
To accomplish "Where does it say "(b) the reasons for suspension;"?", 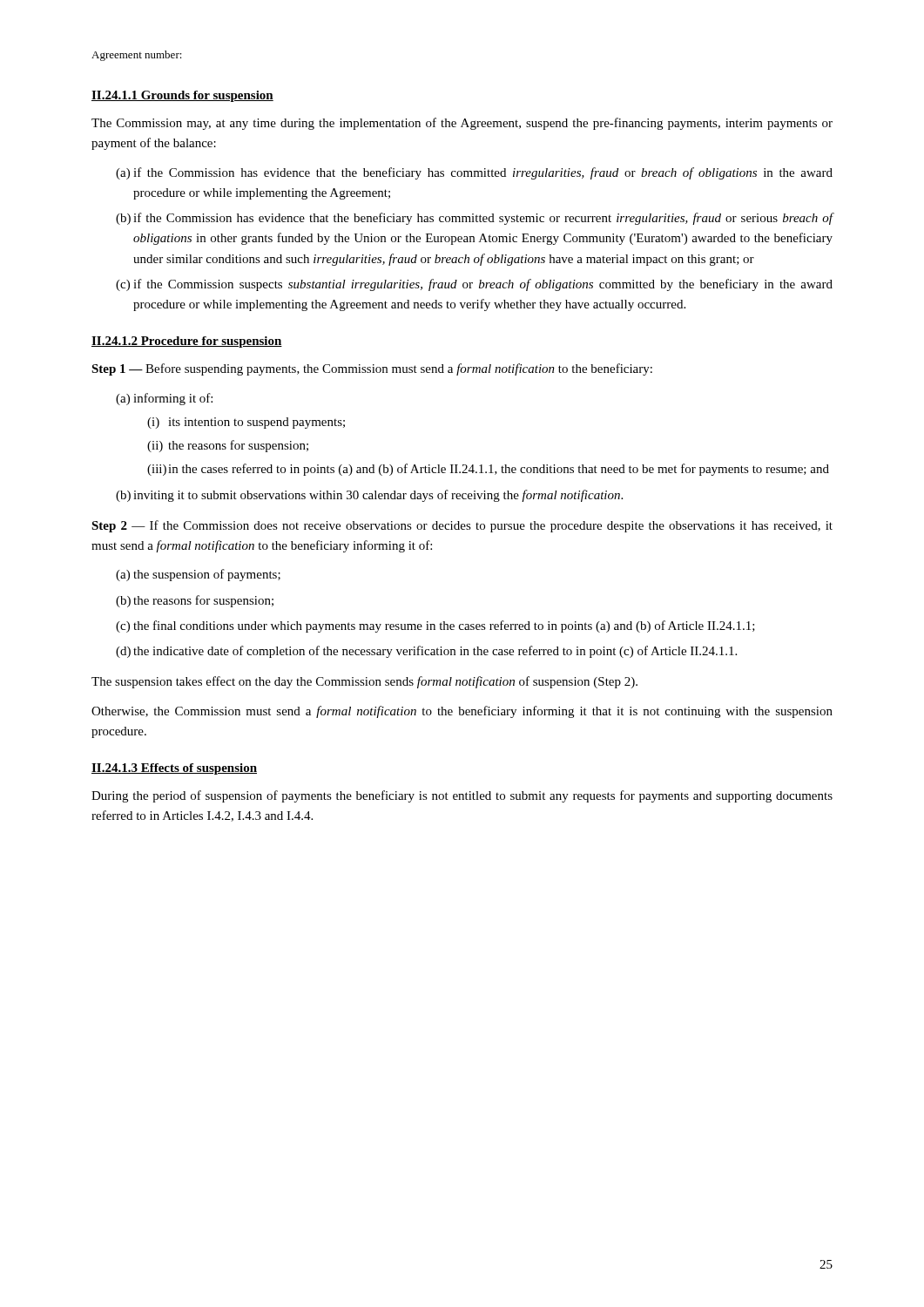I will (x=195, y=601).
